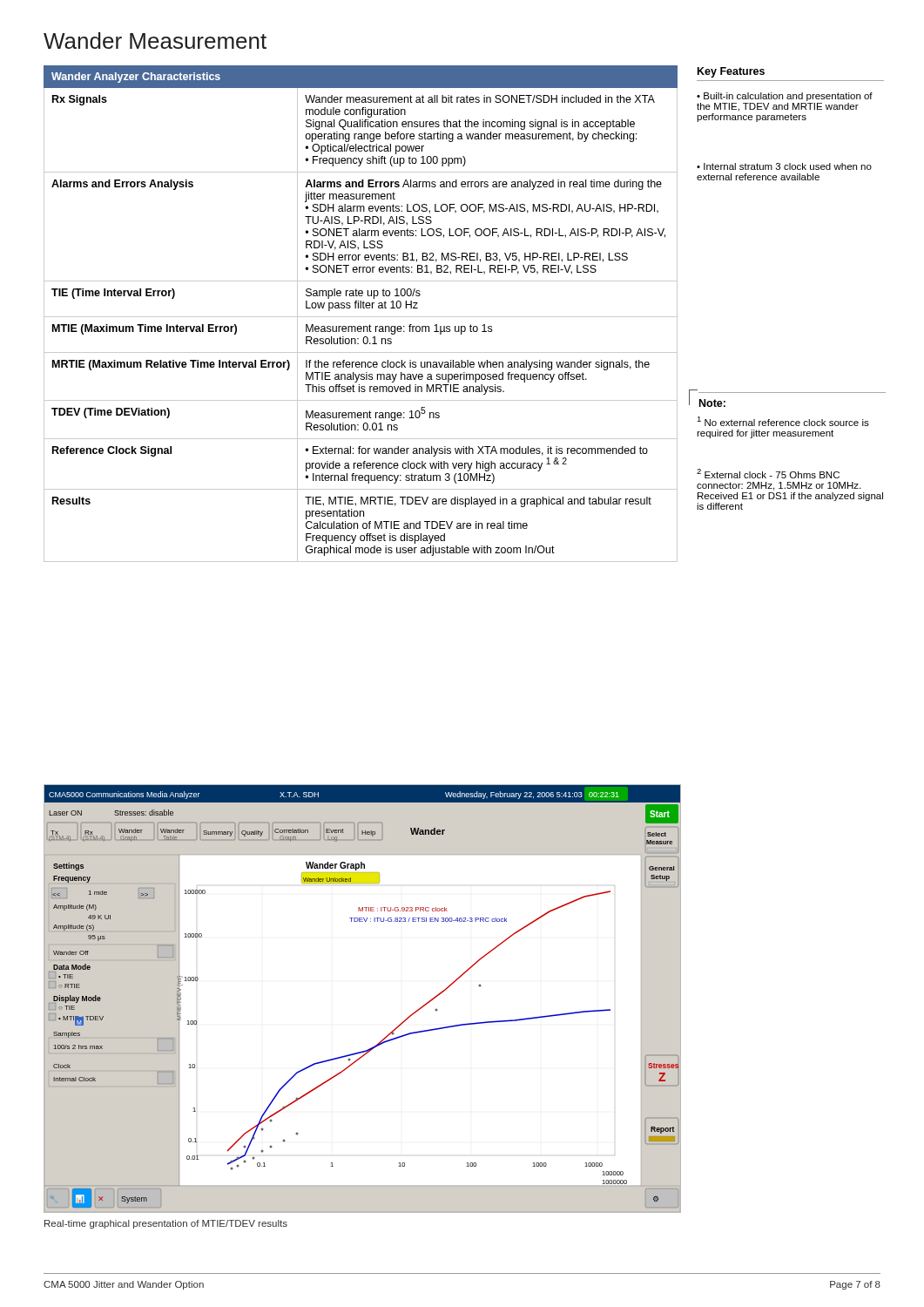The image size is (924, 1307).
Task: Locate the list item that says "• Built-in calculation and"
Action: tap(784, 106)
